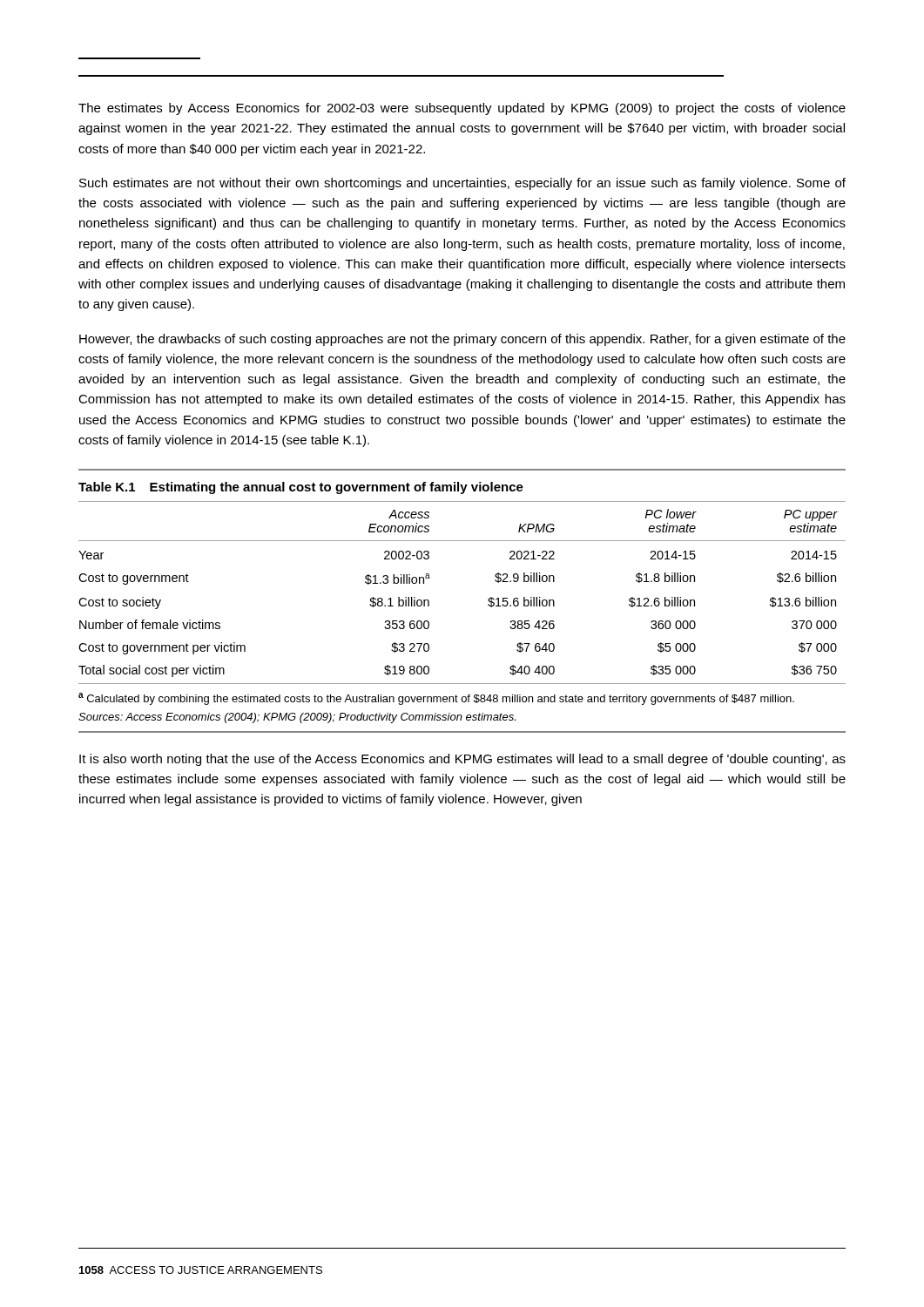Find the text block starting "It is also worth noting that"
The width and height of the screenshot is (924, 1307).
click(462, 779)
